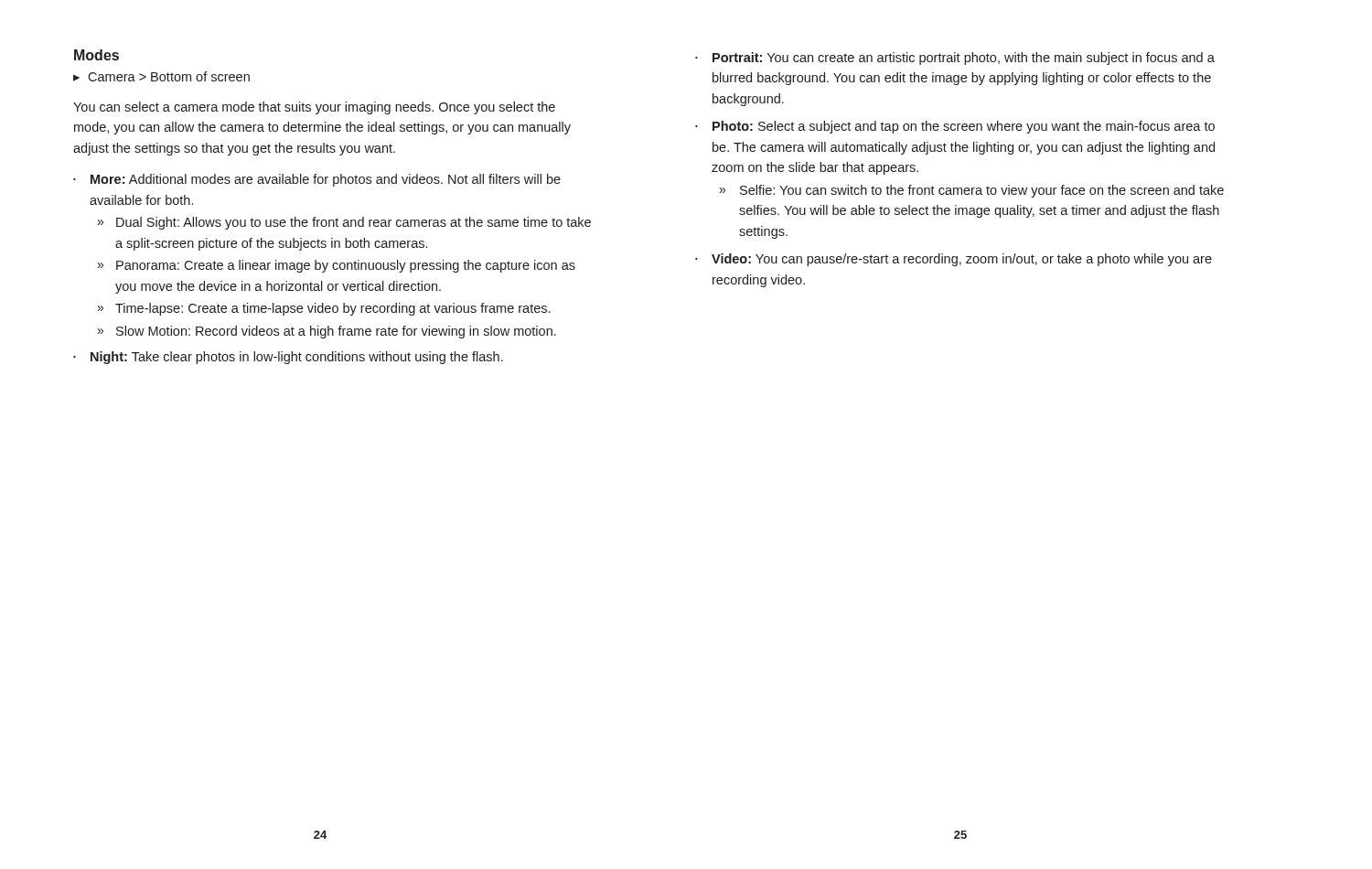This screenshot has width=1372, height=869.
Task: Locate the text block containing "You can select"
Action: [322, 128]
